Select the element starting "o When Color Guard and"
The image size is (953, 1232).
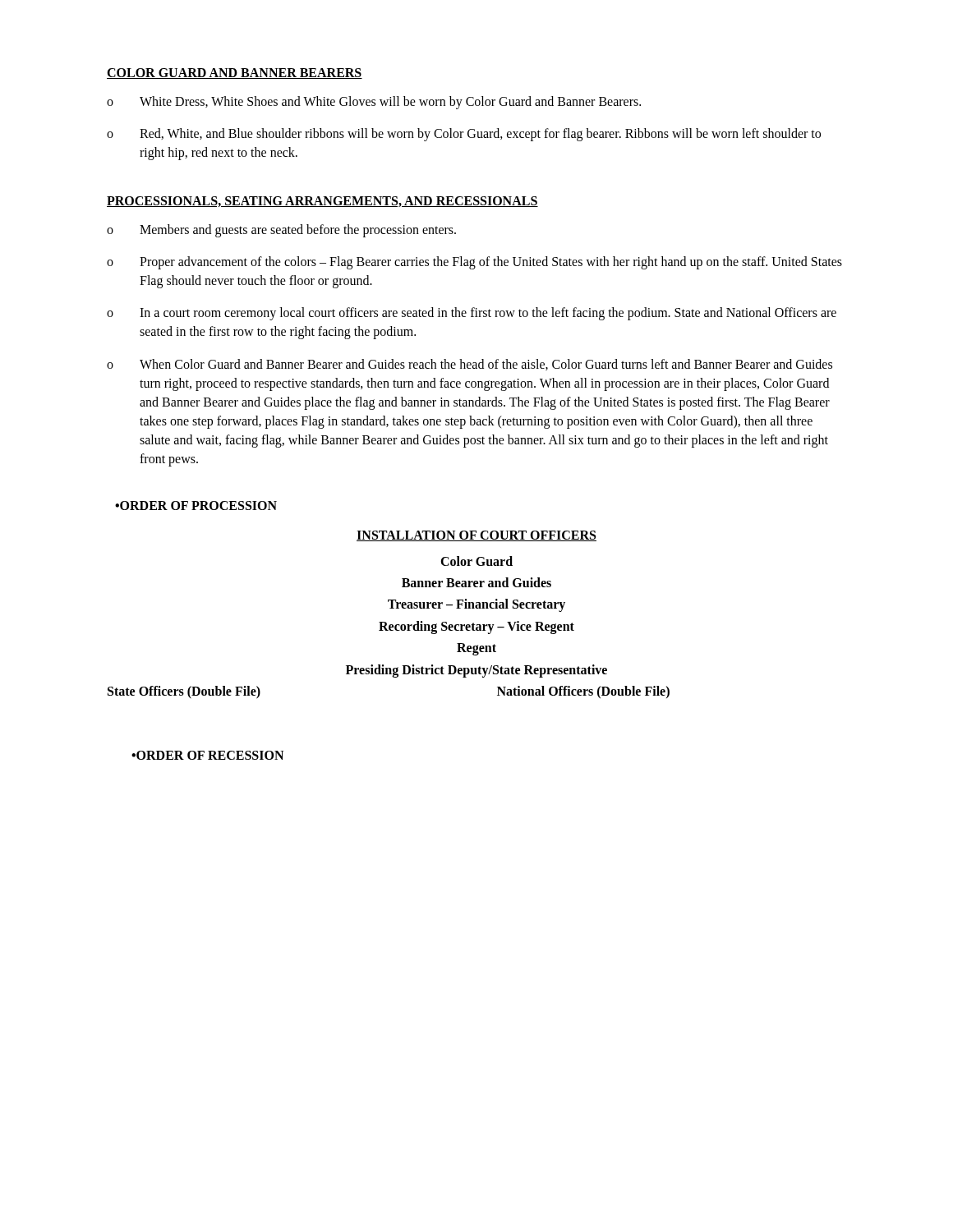pos(476,412)
